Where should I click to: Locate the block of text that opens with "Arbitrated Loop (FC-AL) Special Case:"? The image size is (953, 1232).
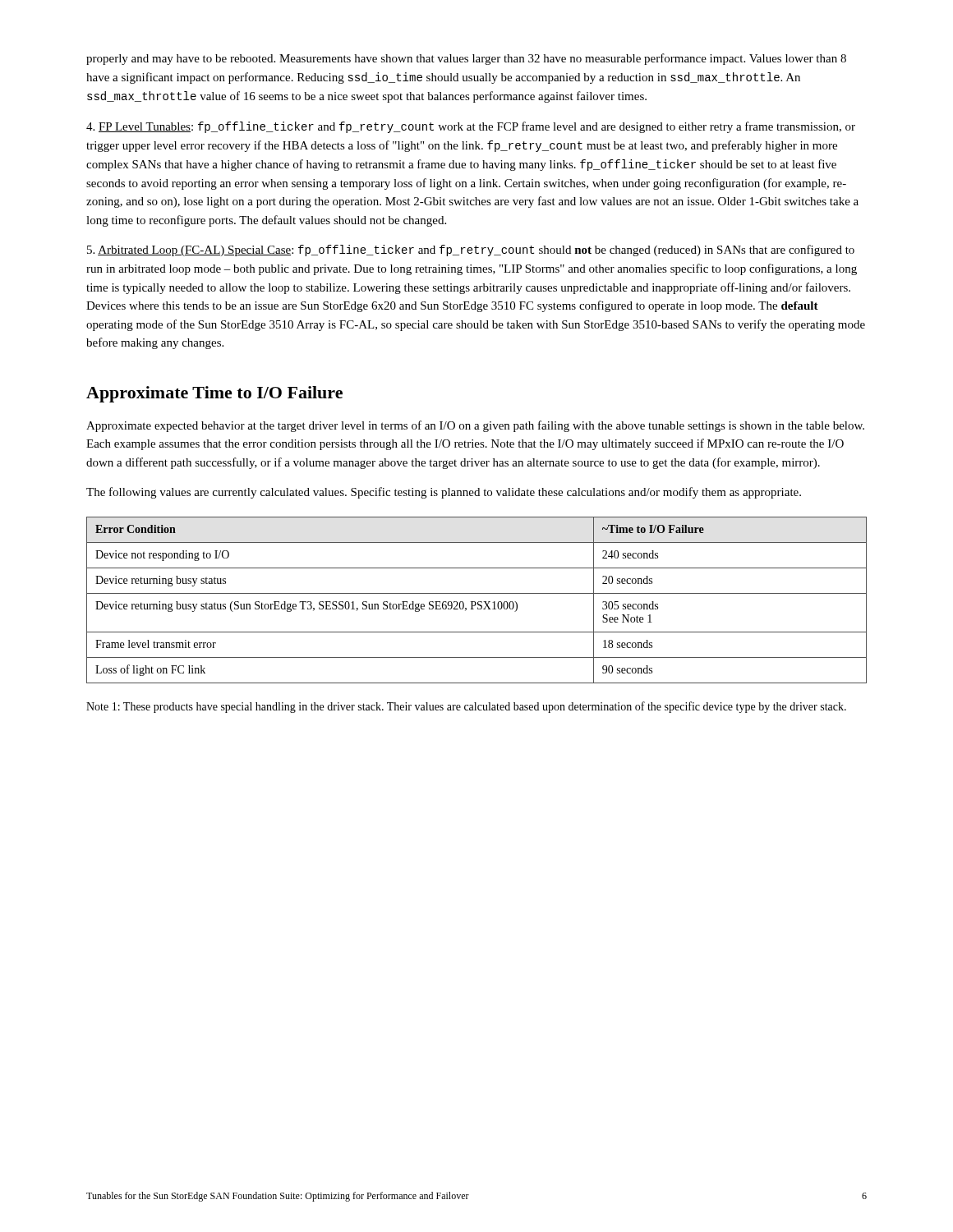[x=476, y=296]
